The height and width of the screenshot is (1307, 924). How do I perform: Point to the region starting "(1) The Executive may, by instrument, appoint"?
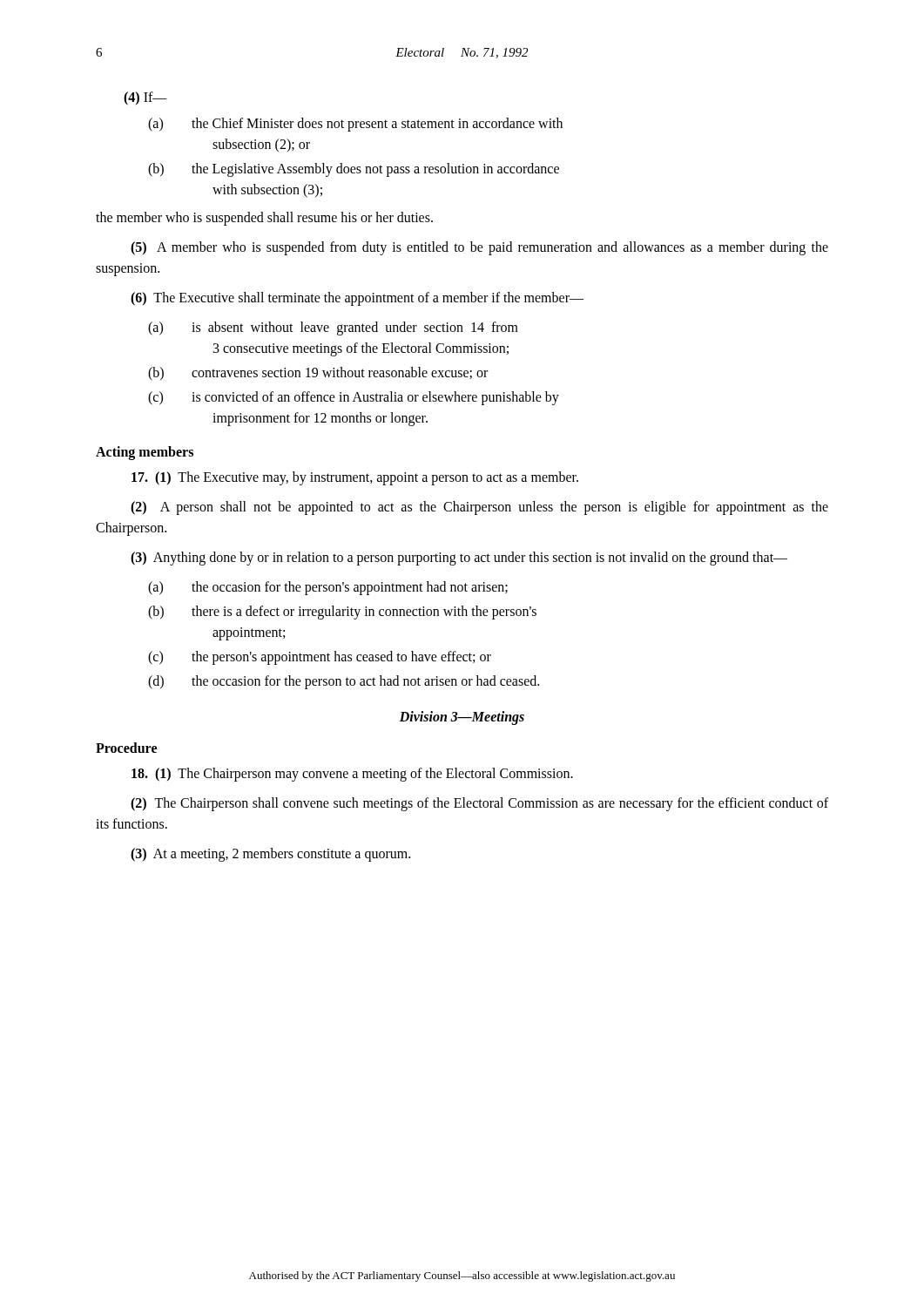click(x=355, y=477)
